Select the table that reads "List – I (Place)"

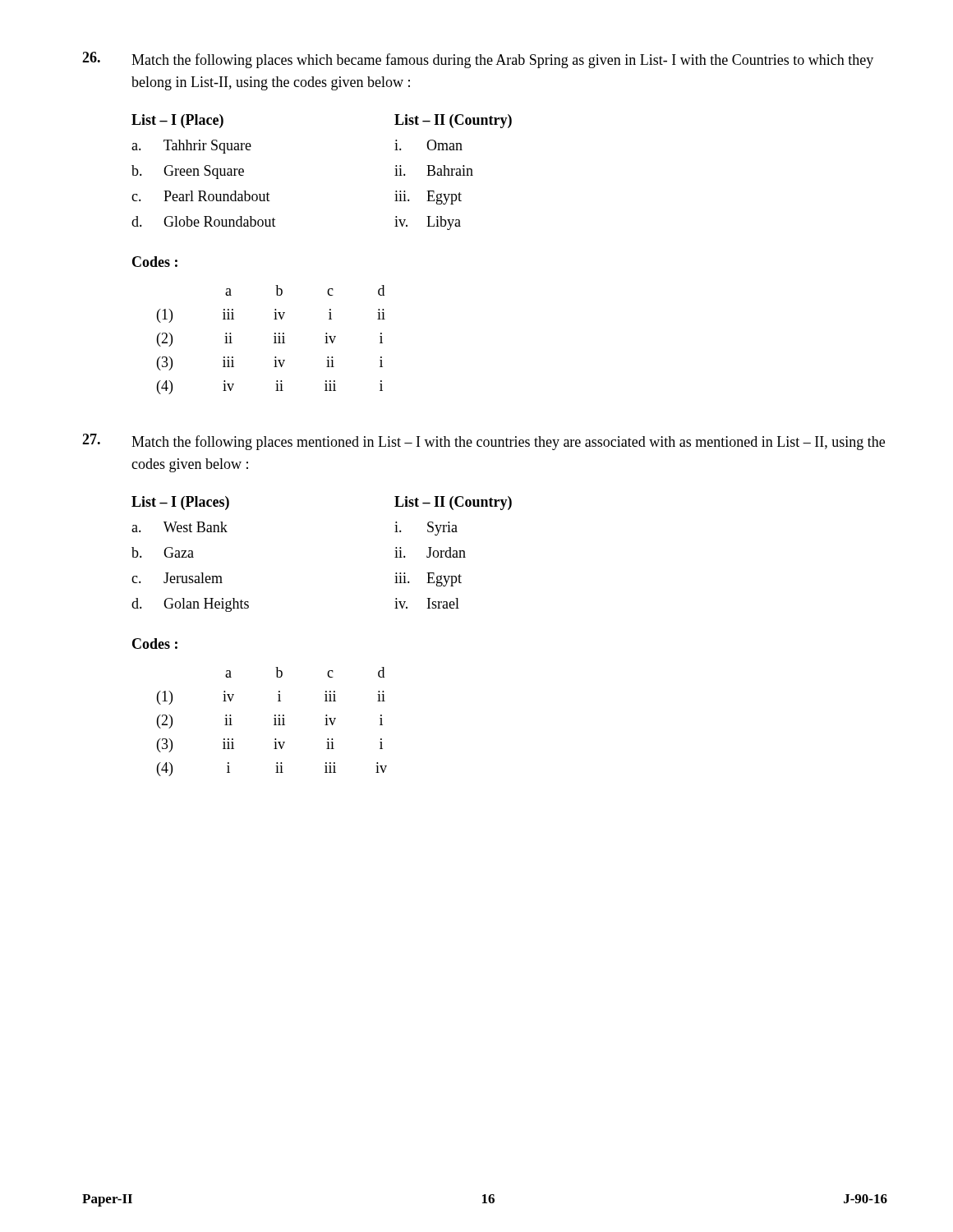(509, 175)
